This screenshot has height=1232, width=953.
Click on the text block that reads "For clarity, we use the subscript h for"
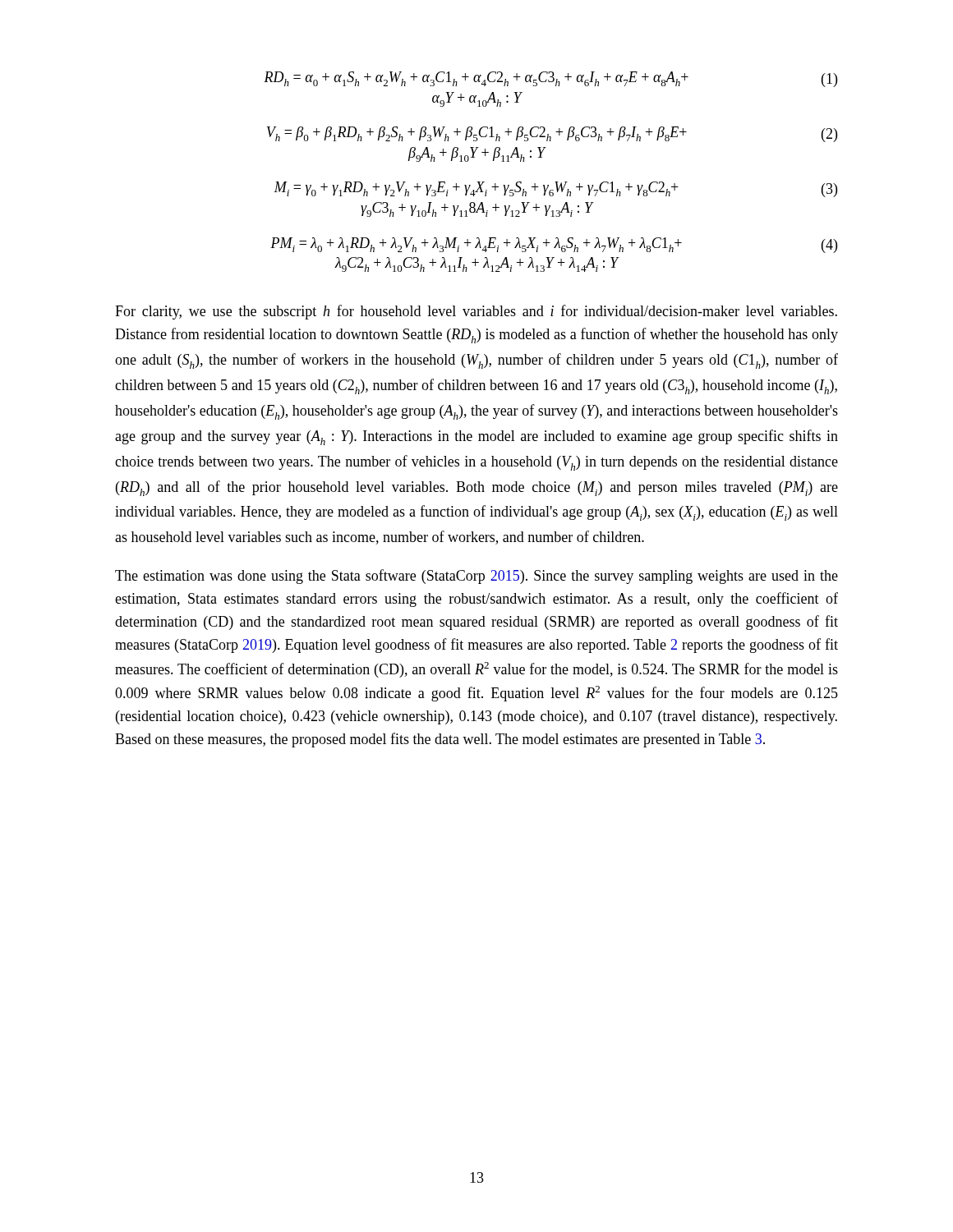[x=476, y=424]
